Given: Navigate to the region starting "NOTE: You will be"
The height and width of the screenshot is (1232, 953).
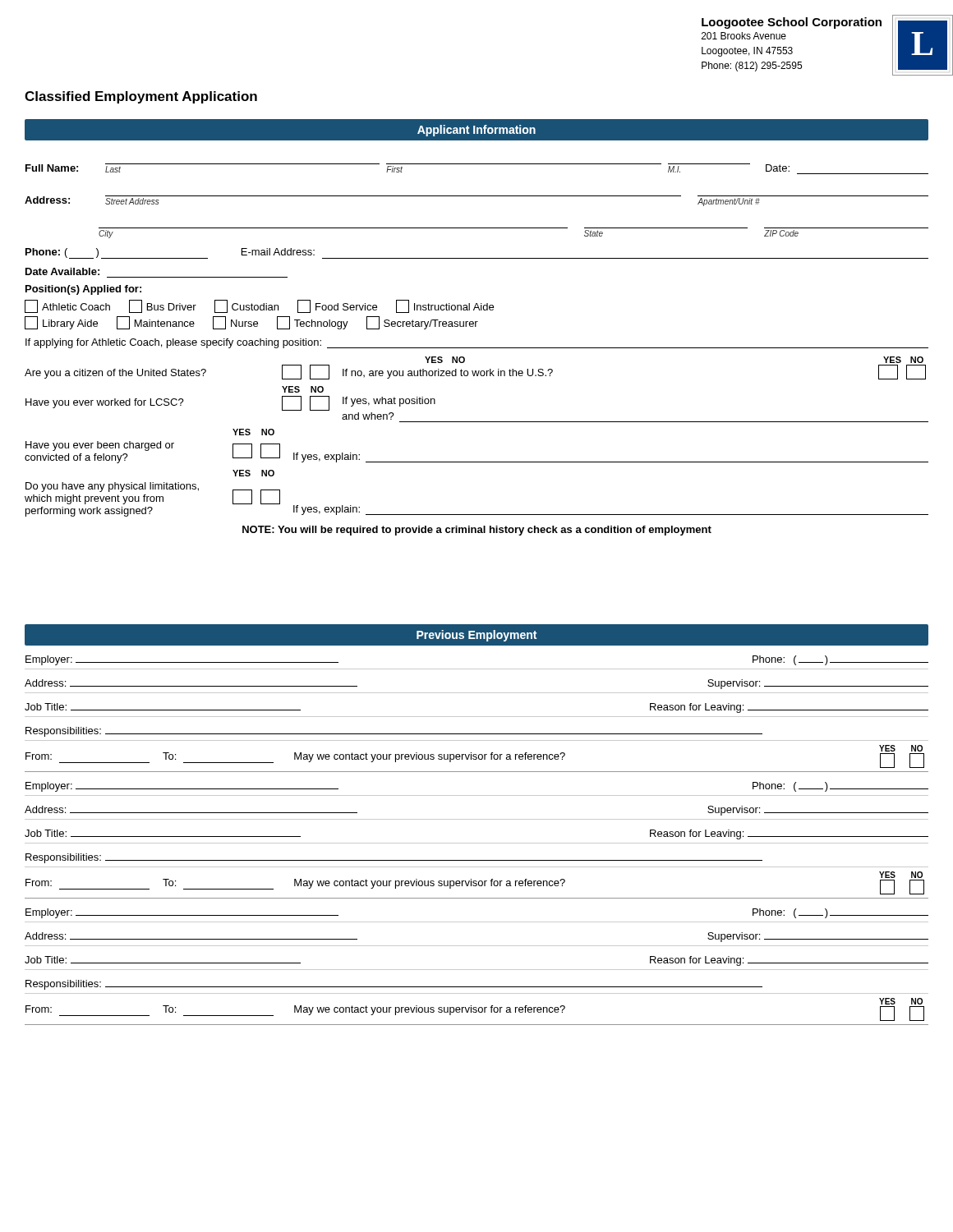Looking at the screenshot, I should tap(476, 529).
